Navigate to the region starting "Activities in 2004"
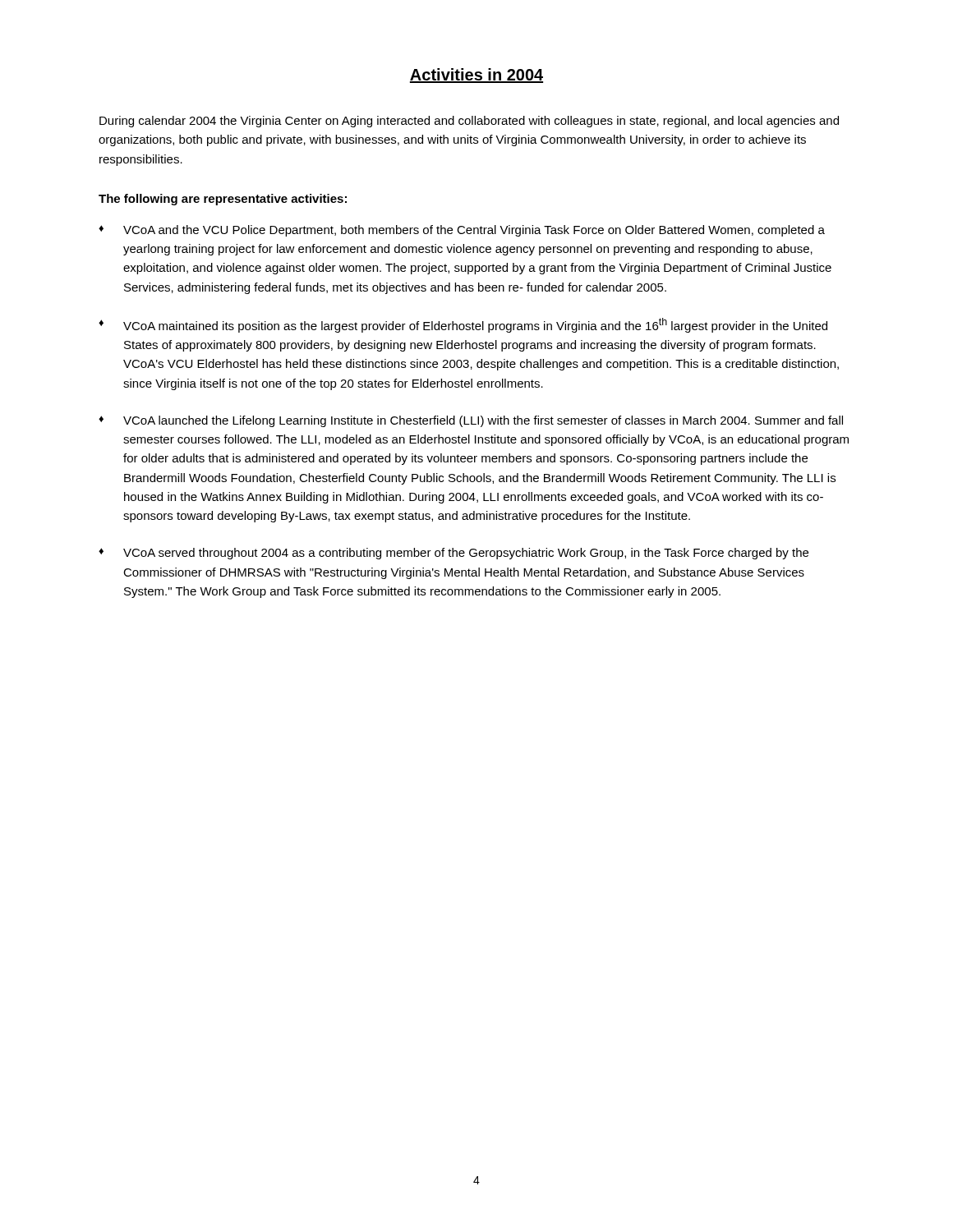Screen dimensions: 1232x953 click(x=476, y=75)
